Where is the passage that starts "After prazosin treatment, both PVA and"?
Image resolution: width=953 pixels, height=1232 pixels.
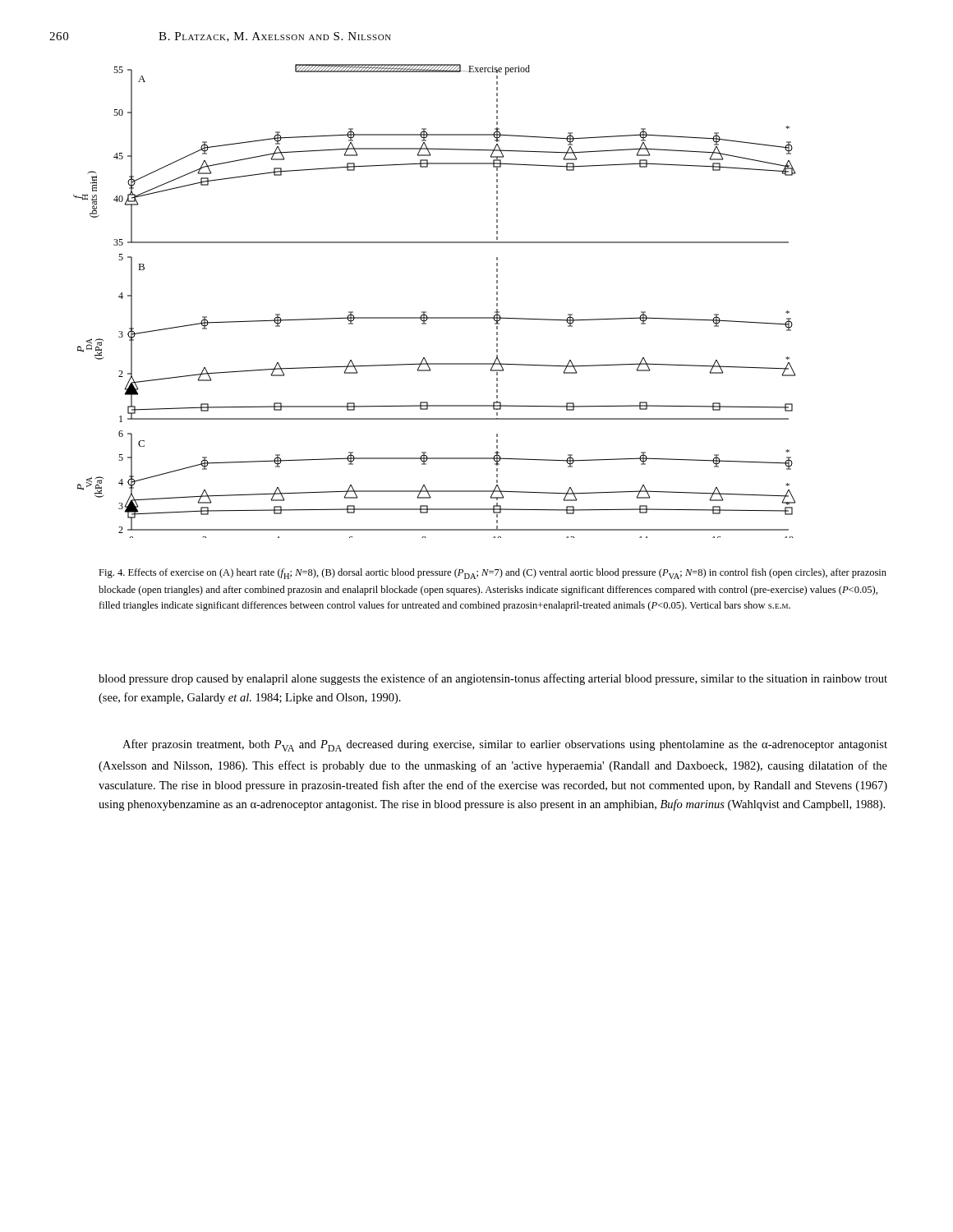point(493,775)
